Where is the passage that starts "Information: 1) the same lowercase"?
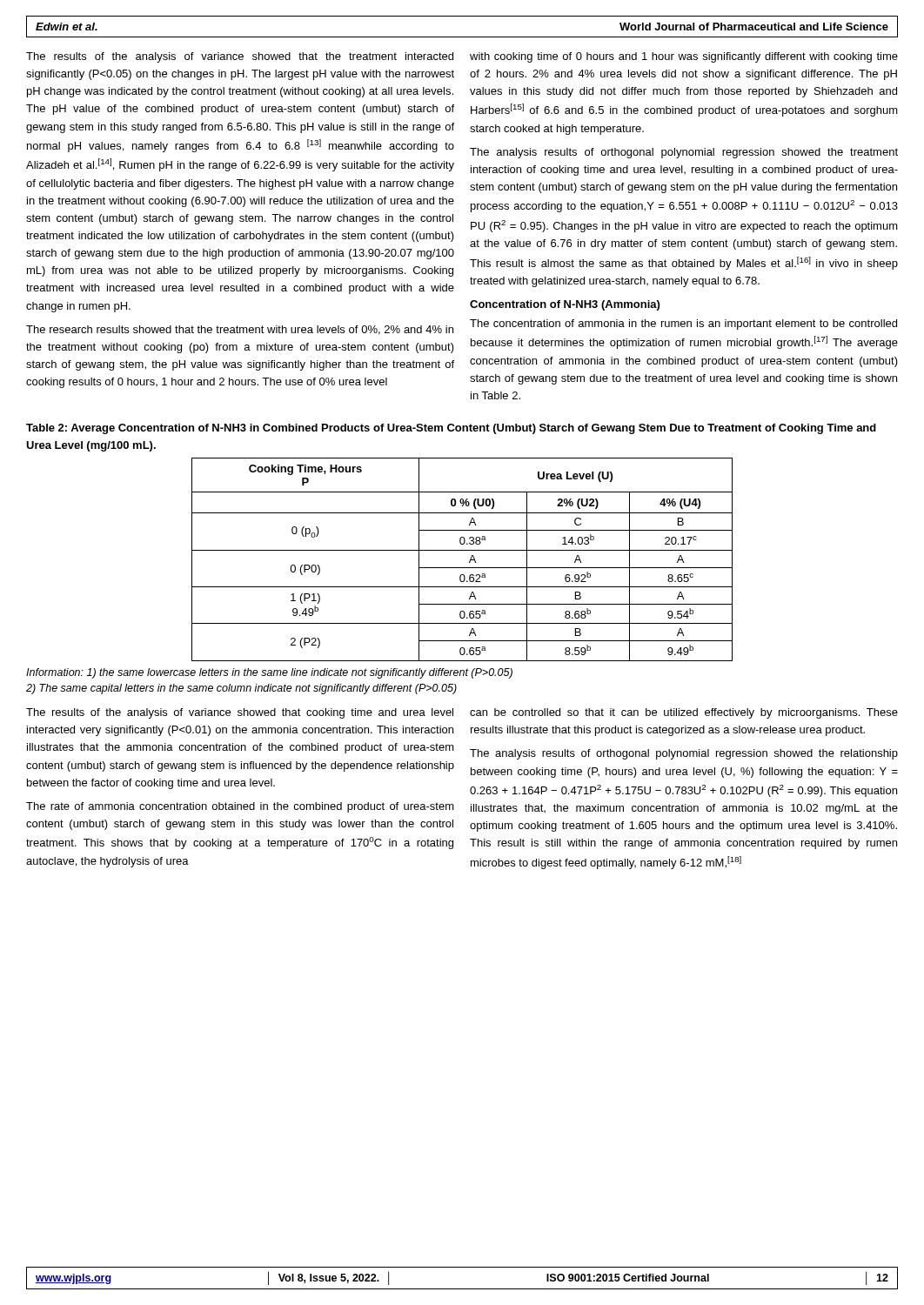Viewport: 924px width, 1305px height. click(x=270, y=680)
